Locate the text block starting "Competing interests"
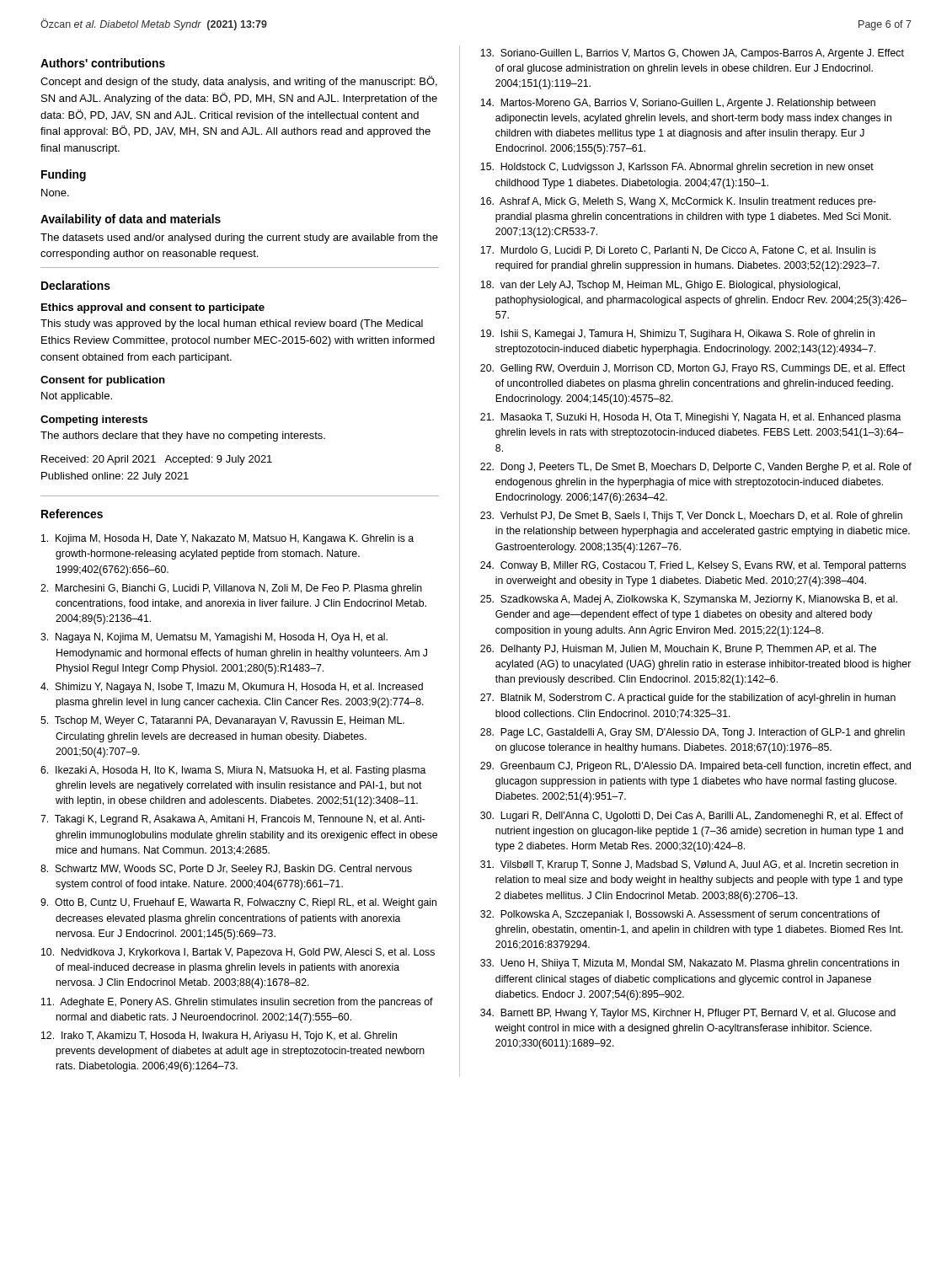The height and width of the screenshot is (1264, 952). pos(94,419)
